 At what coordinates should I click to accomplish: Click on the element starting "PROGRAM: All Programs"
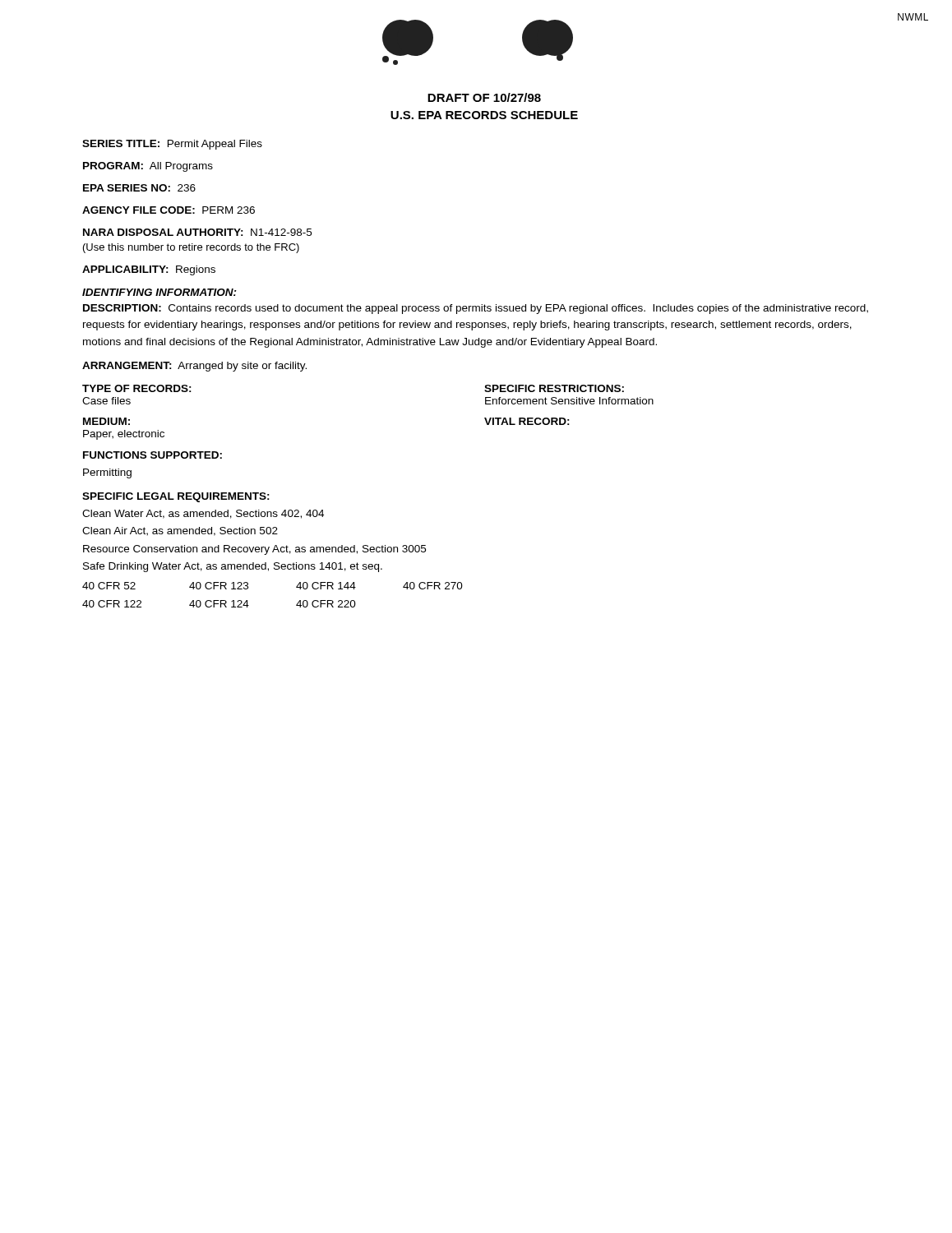[x=148, y=166]
